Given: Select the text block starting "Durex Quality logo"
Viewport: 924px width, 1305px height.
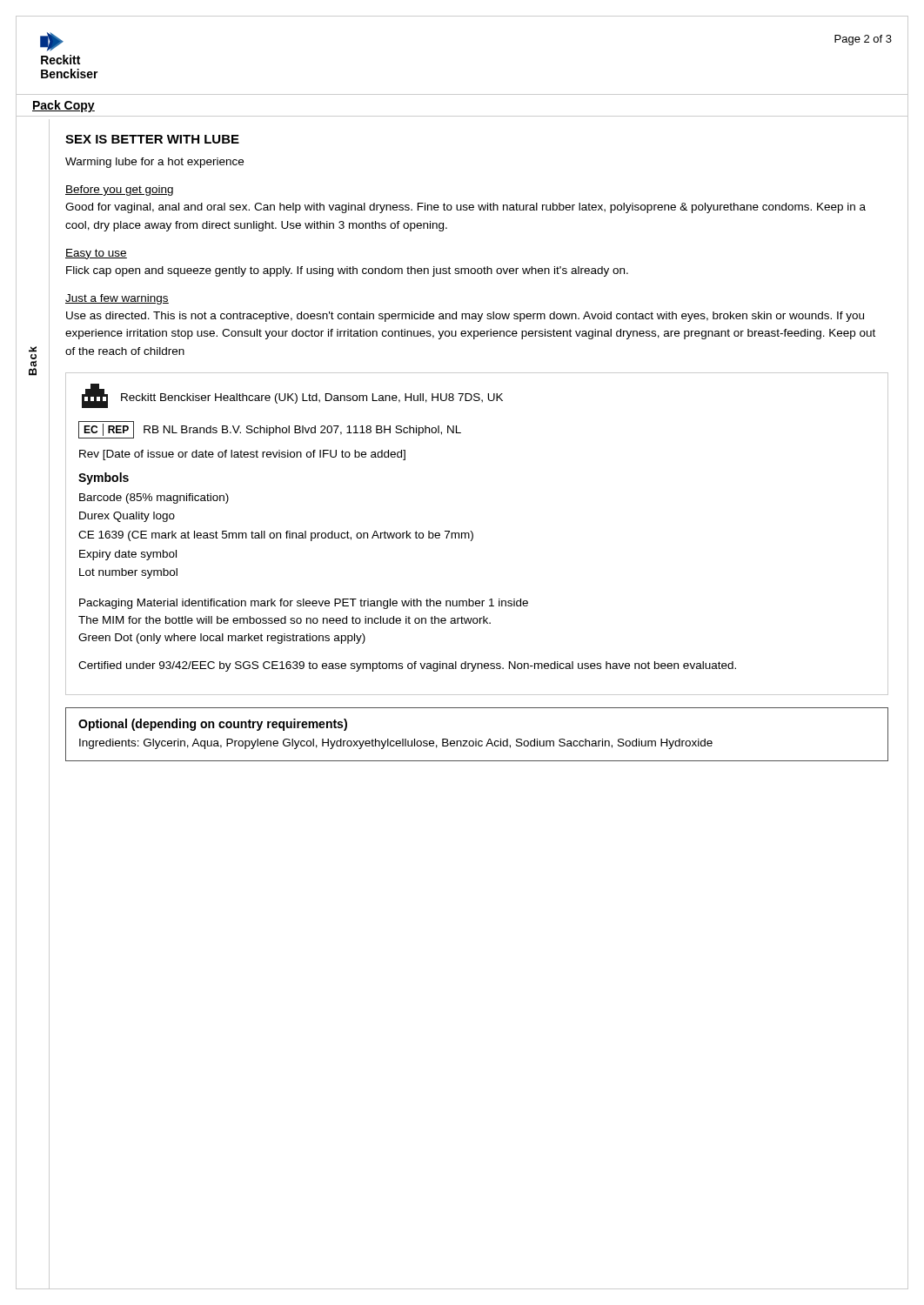Looking at the screenshot, I should click(x=127, y=516).
